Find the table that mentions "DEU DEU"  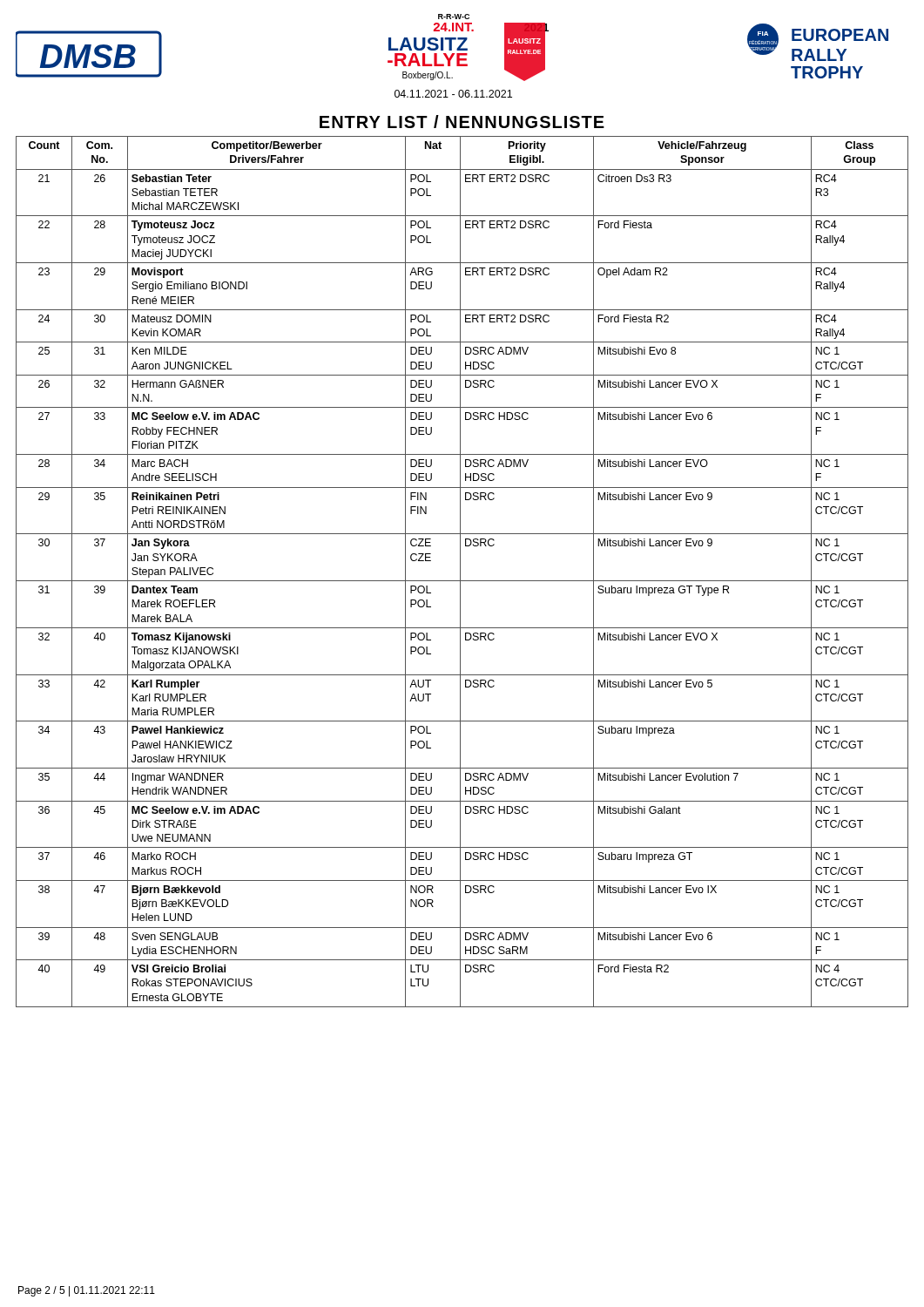(462, 571)
